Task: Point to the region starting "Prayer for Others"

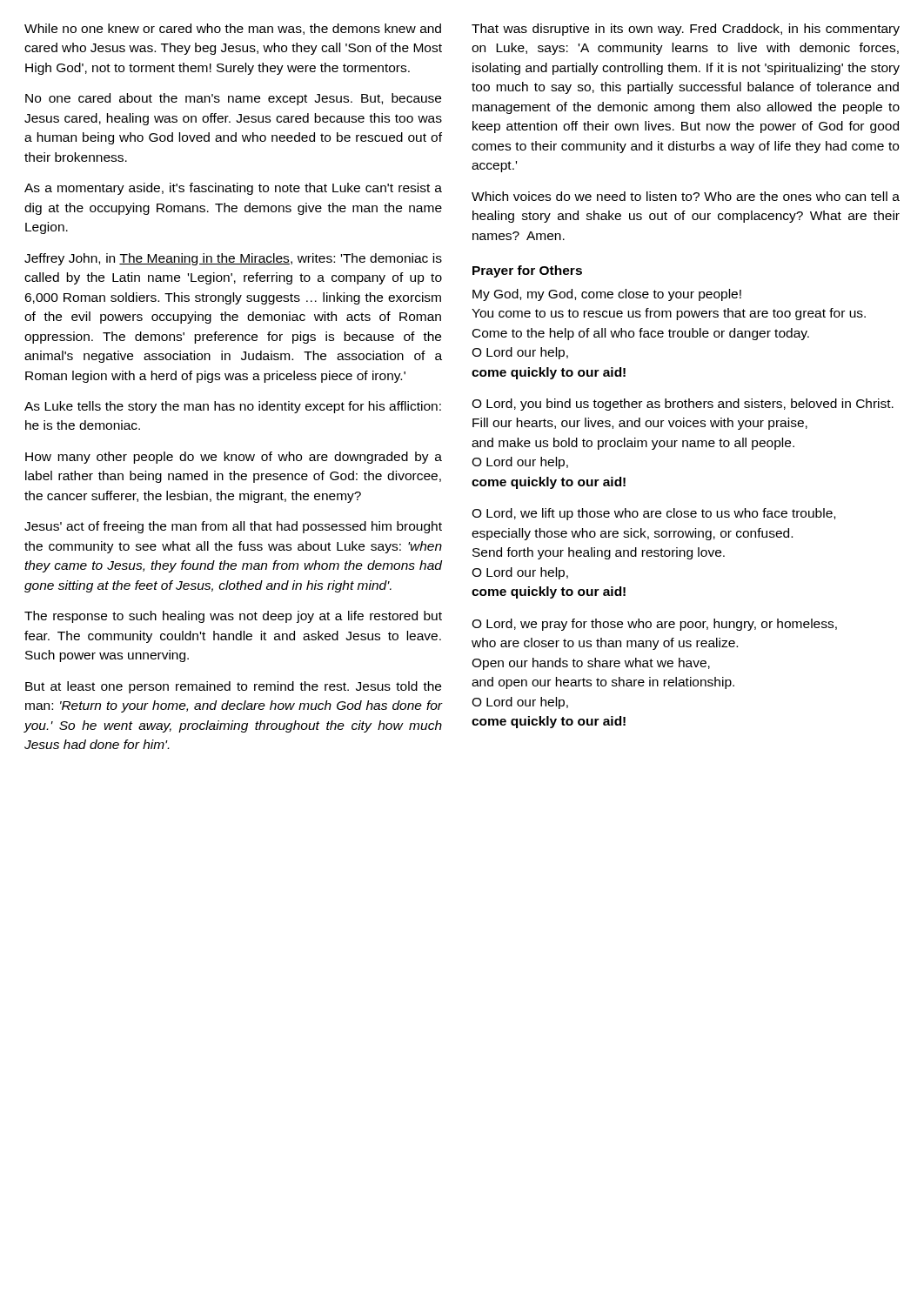Action: [527, 270]
